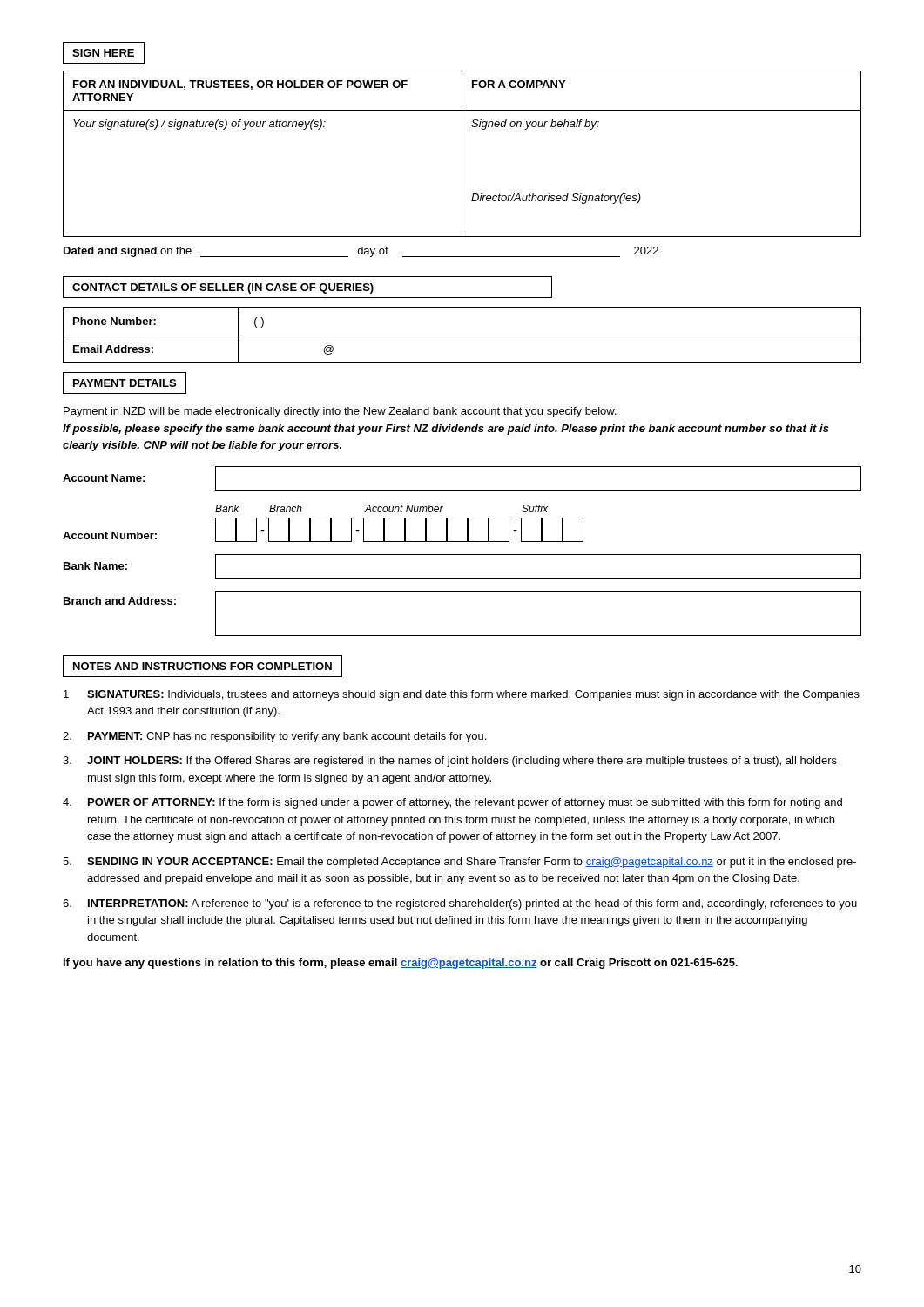Navigate to the text starting "2. PAYMENT: CNP has"

(x=462, y=736)
